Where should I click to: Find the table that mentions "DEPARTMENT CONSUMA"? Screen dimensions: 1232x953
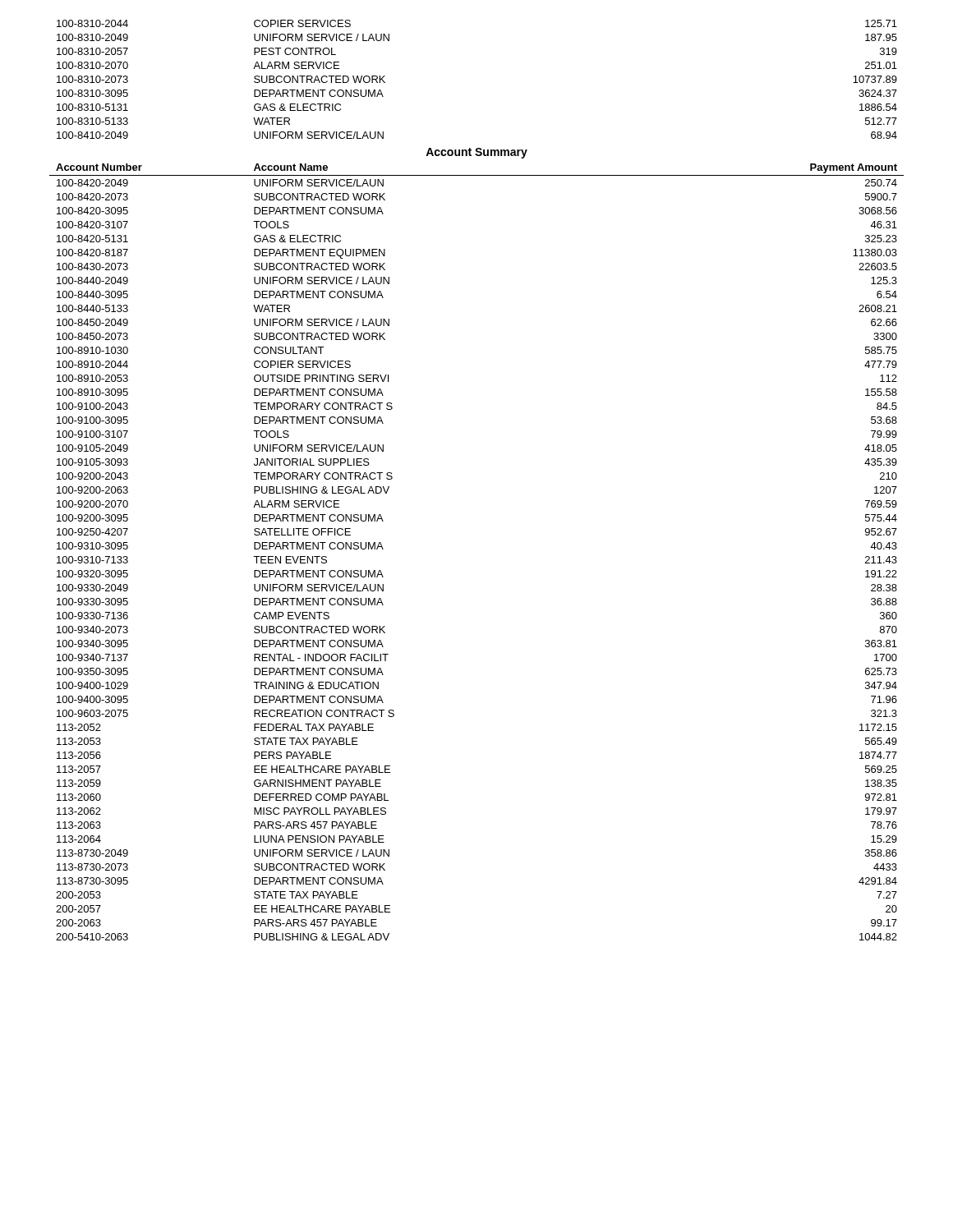pyautogui.click(x=476, y=480)
